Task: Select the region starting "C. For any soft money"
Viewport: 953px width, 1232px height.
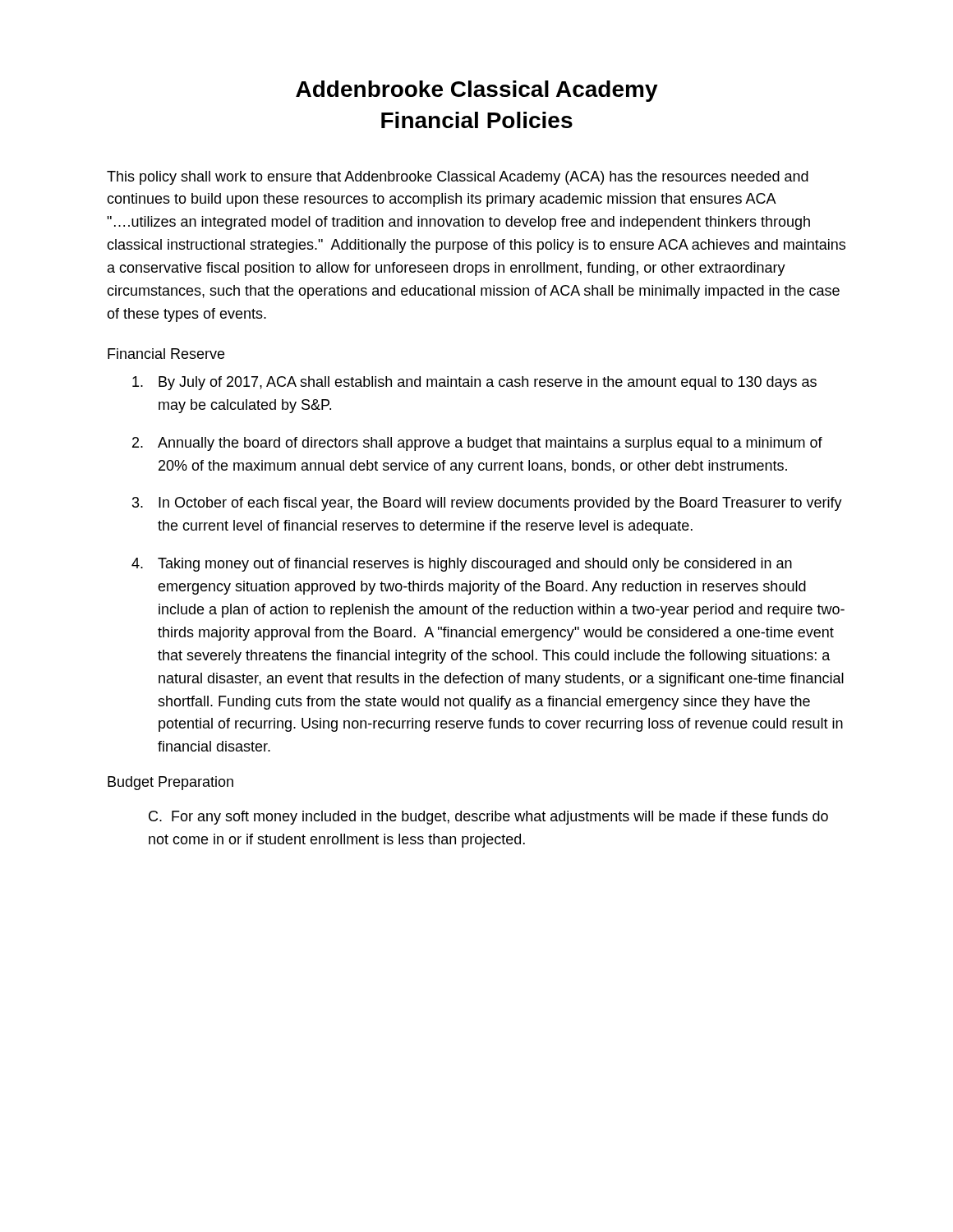Action: pyautogui.click(x=488, y=828)
